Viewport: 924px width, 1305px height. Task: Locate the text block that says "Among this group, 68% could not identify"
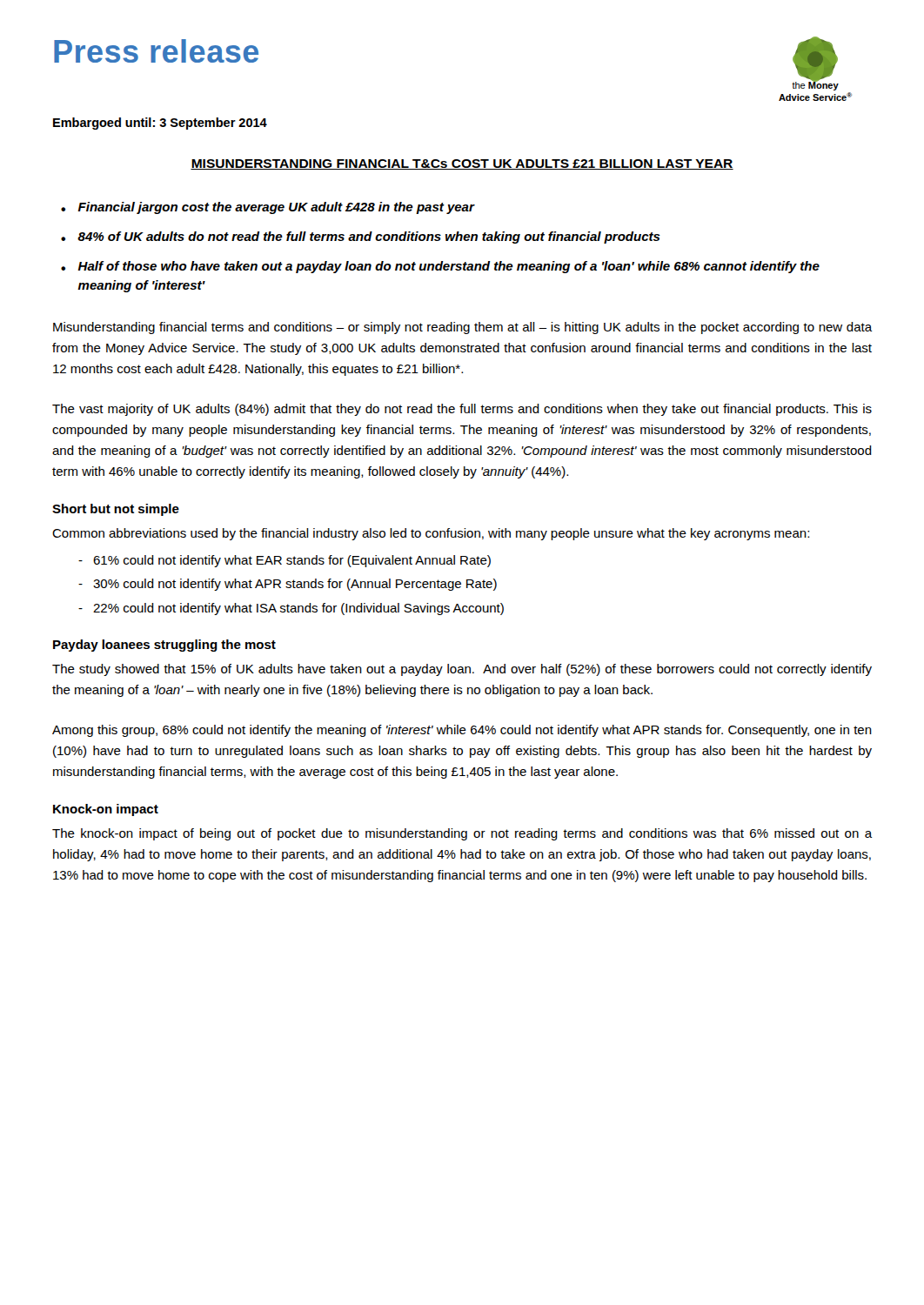click(462, 751)
